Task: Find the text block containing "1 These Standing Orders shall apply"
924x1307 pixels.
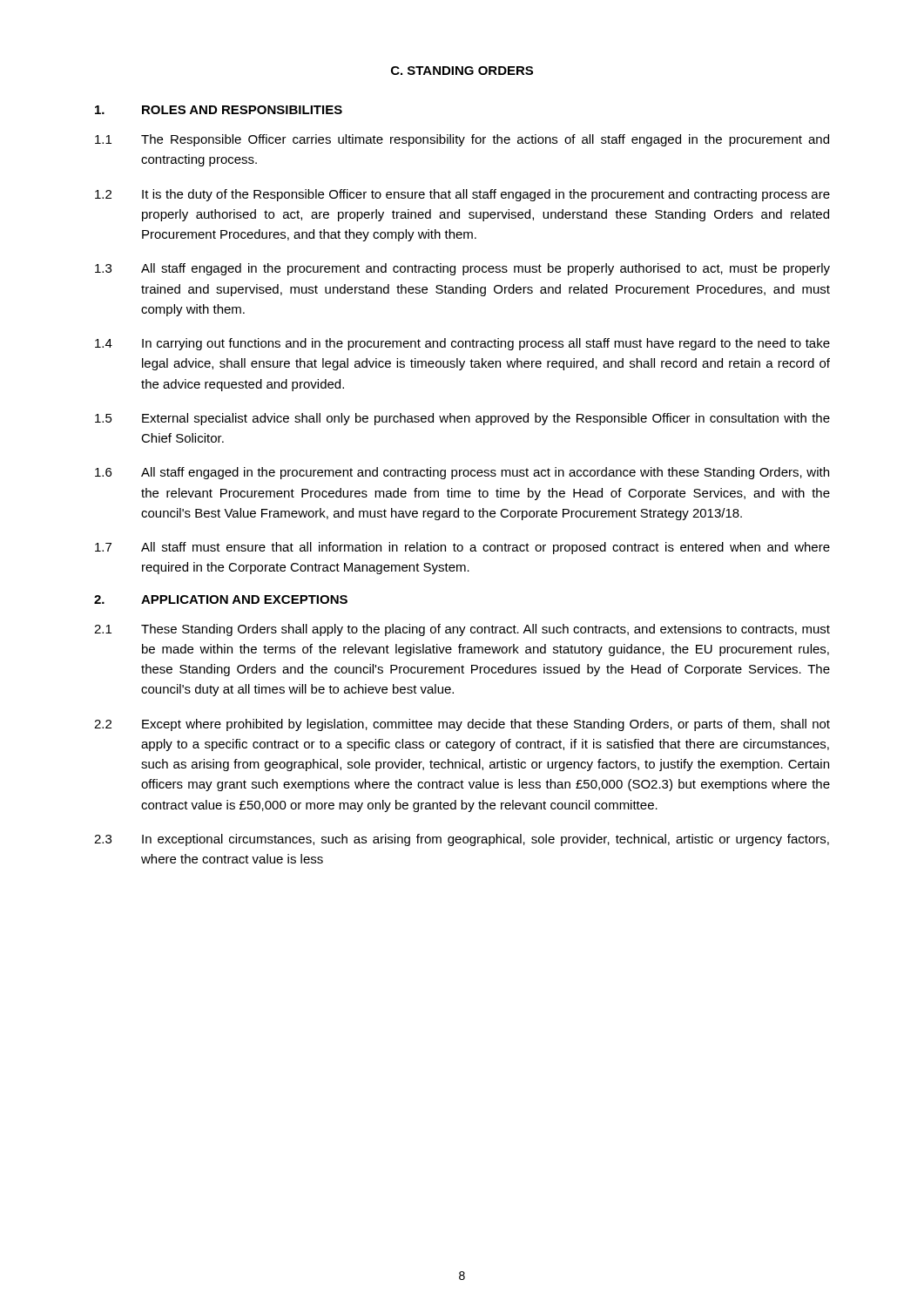Action: point(462,659)
